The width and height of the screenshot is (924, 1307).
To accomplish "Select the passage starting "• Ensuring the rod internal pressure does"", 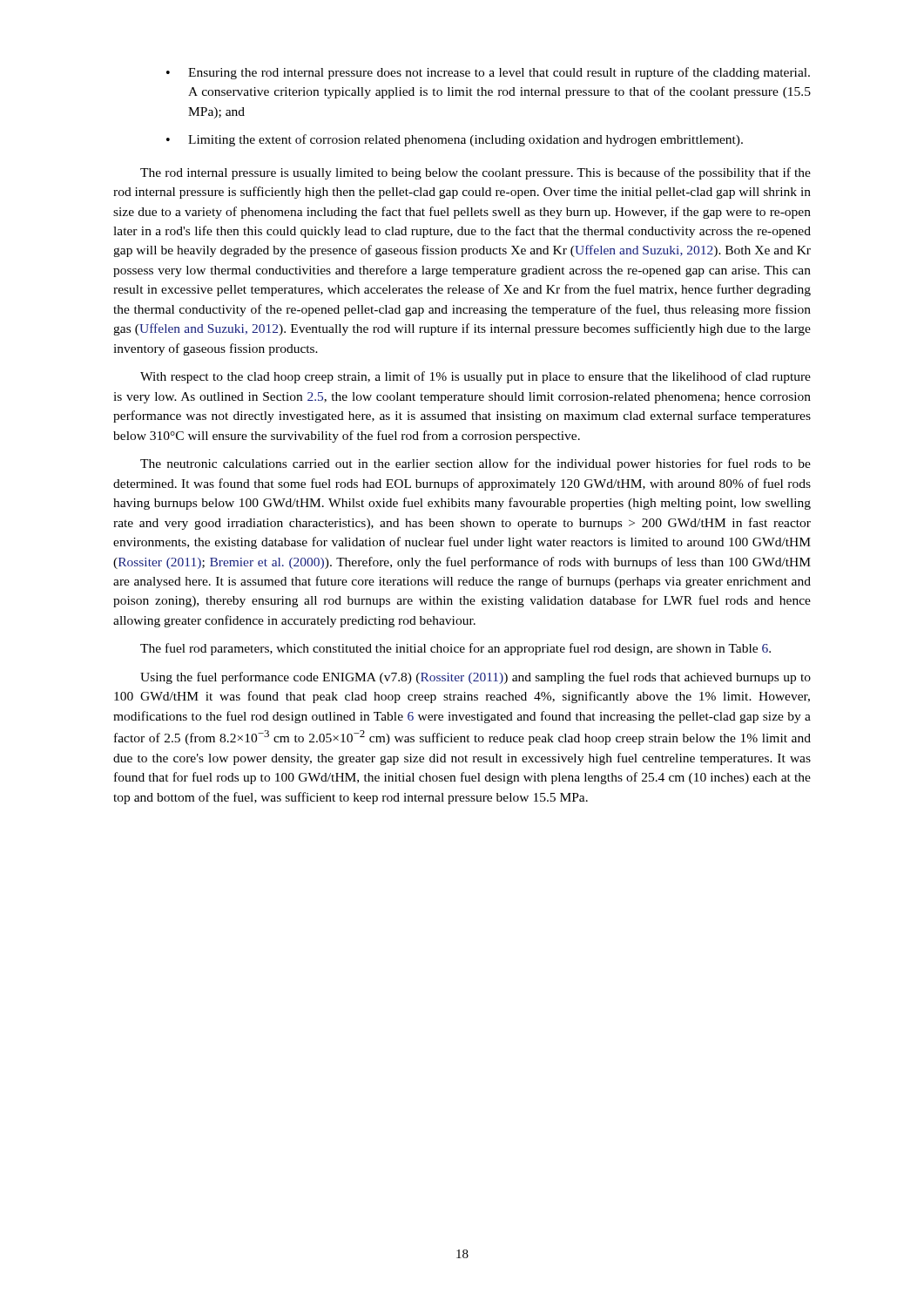I will tap(488, 92).
